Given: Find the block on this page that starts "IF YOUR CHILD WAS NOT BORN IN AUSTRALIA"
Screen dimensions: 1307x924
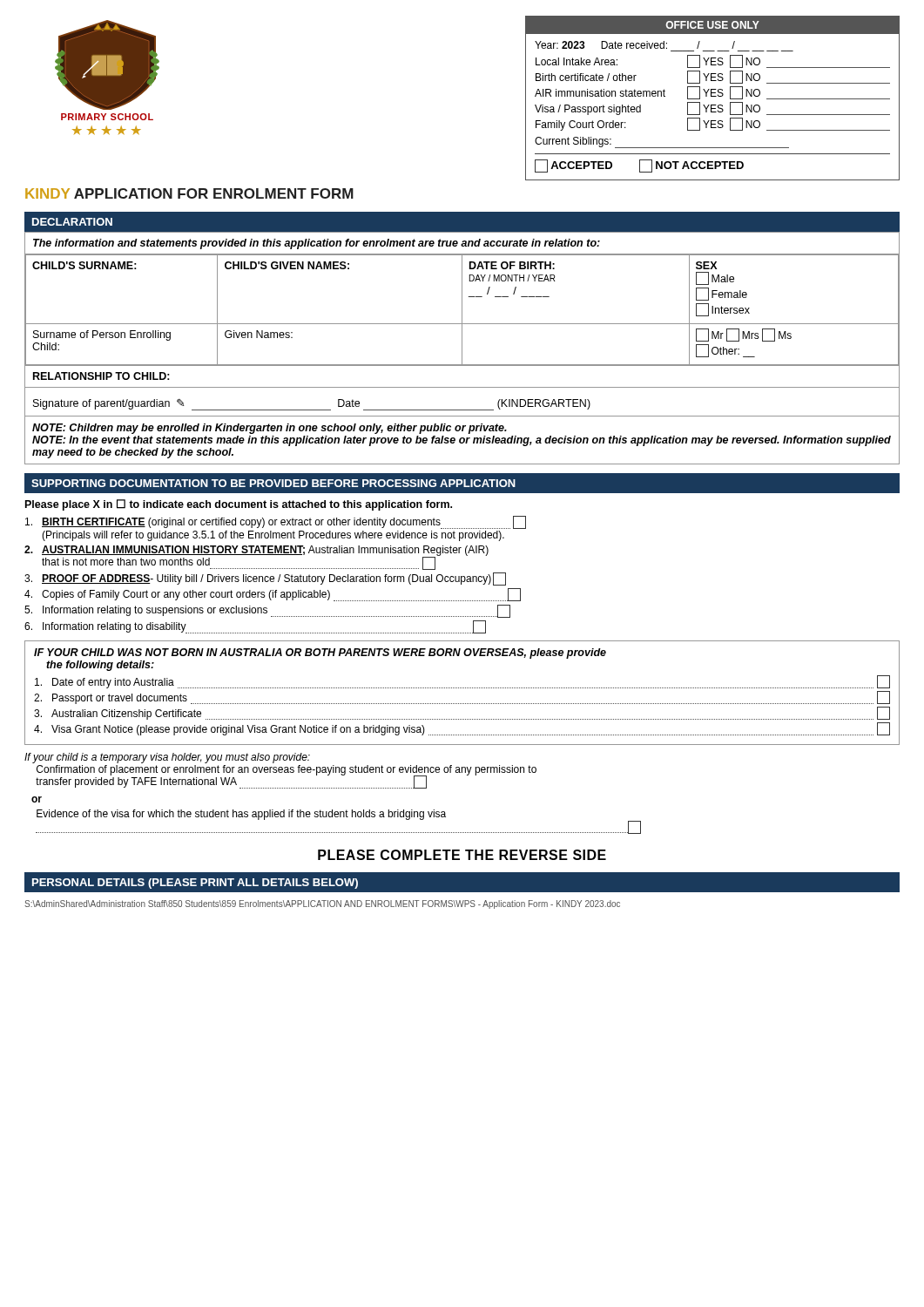Looking at the screenshot, I should pos(462,691).
